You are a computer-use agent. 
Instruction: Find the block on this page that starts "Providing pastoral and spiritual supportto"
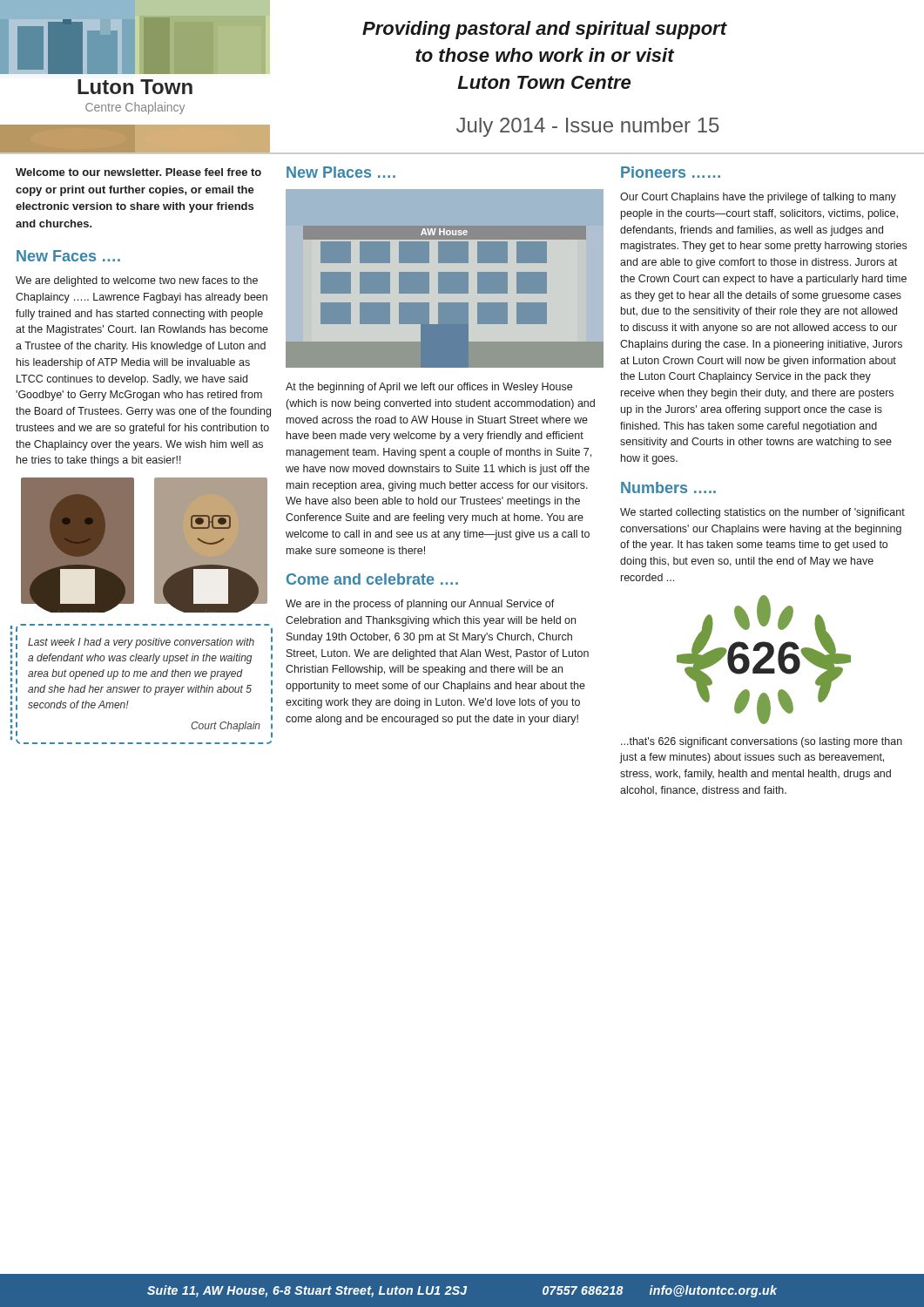(x=544, y=56)
